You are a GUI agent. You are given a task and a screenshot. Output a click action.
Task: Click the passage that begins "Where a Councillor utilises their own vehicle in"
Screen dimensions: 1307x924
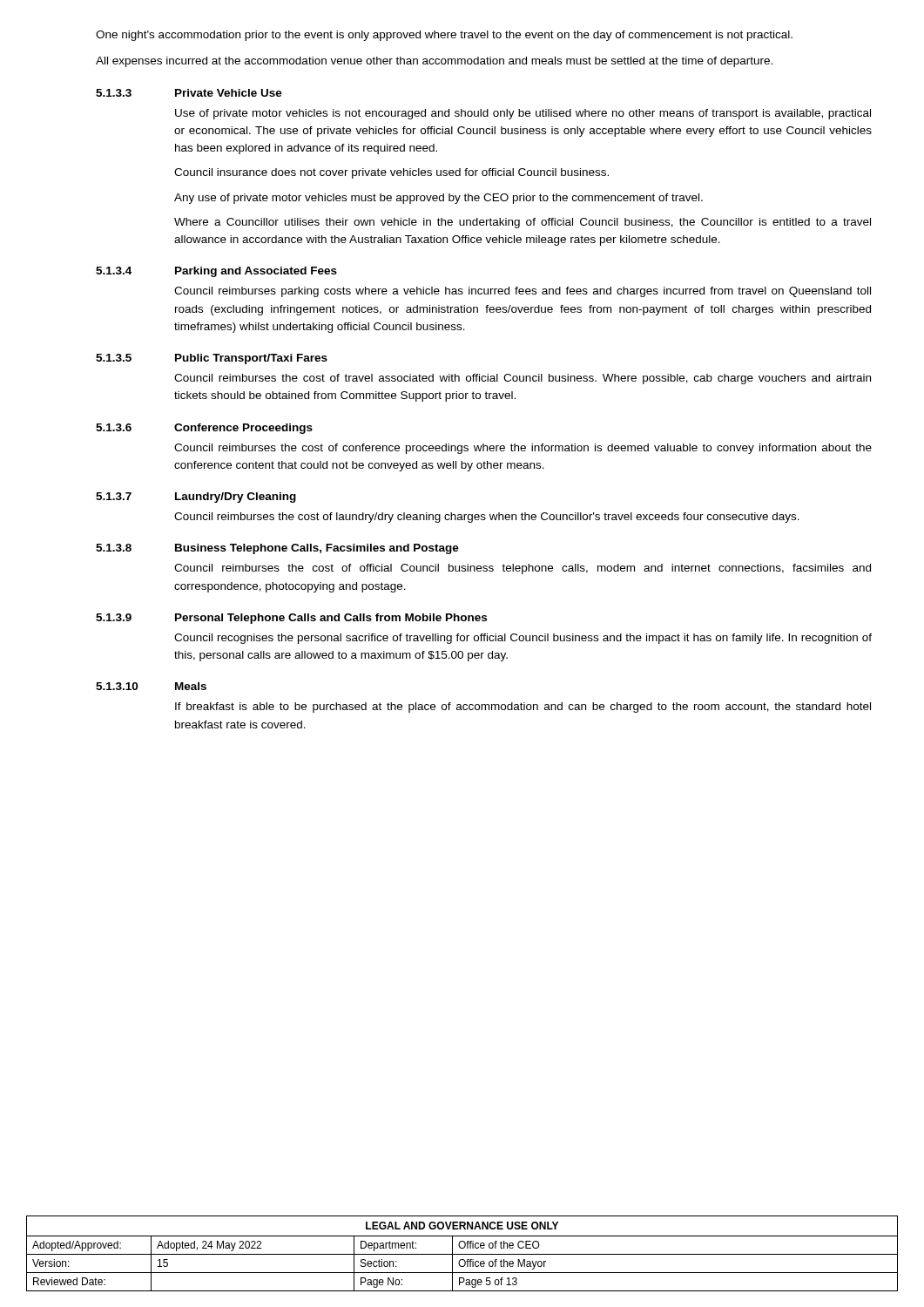coord(523,230)
